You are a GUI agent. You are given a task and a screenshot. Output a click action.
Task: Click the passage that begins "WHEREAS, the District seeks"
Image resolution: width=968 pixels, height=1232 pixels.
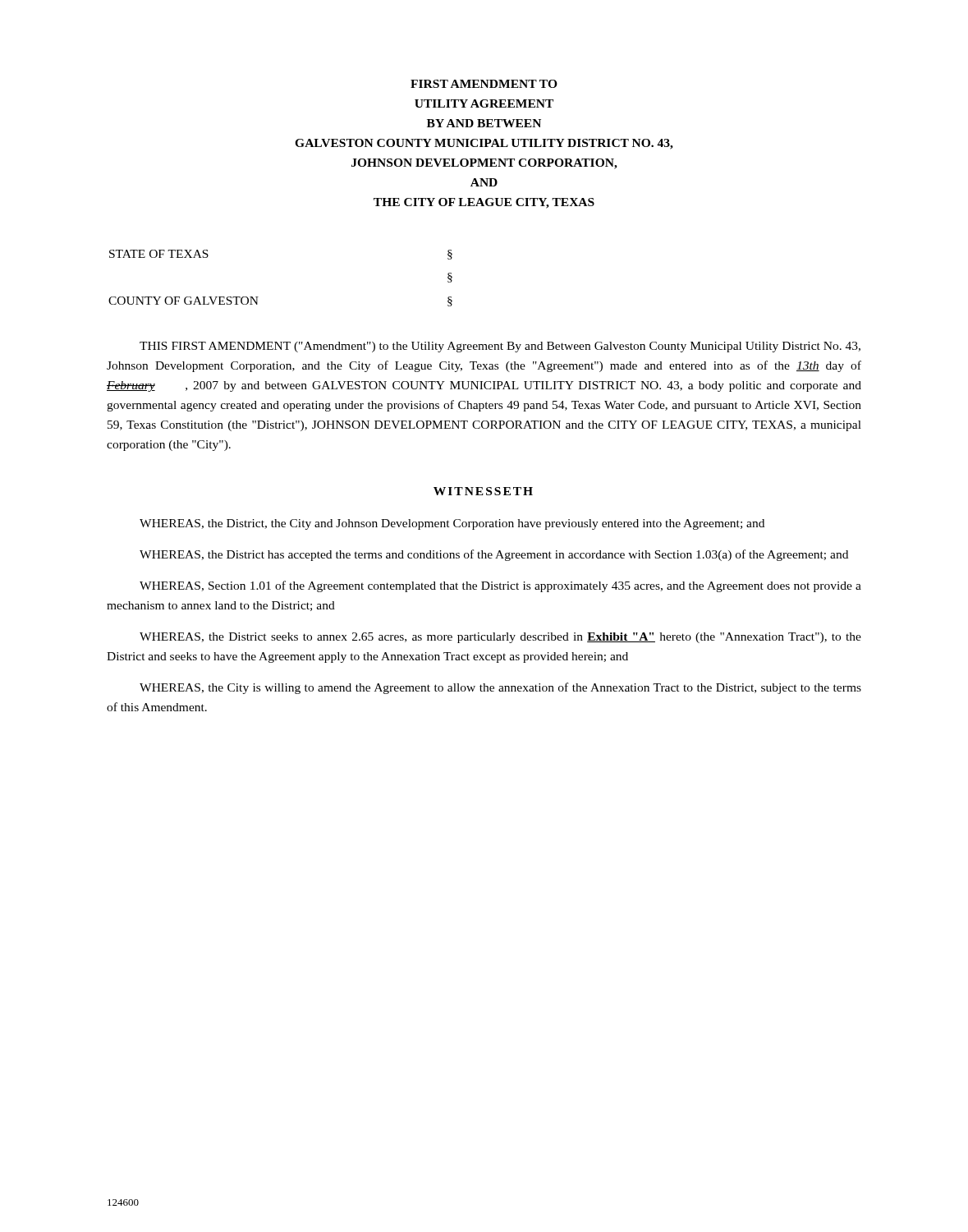click(x=484, y=646)
